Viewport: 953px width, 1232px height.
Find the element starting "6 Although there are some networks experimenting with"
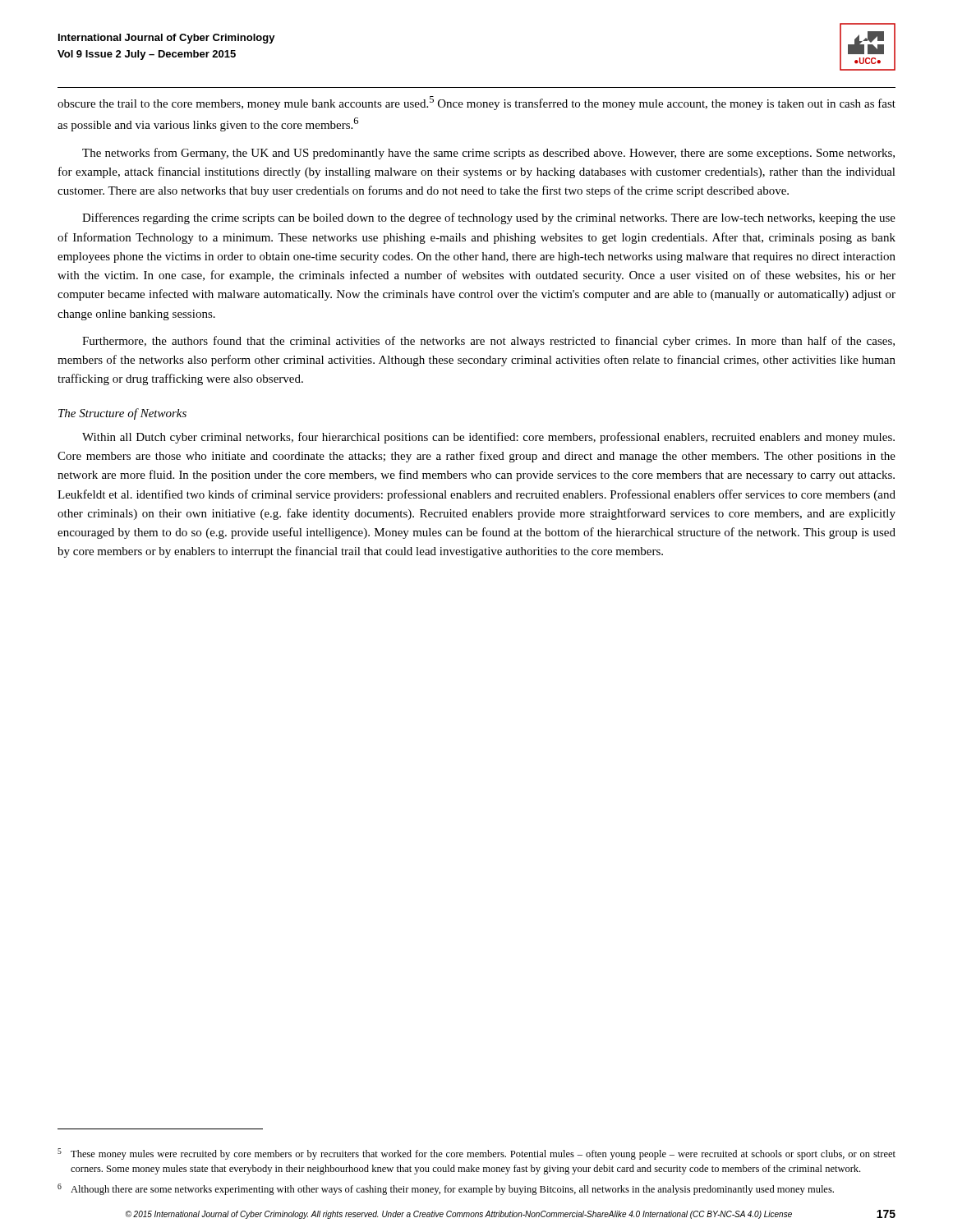446,1189
